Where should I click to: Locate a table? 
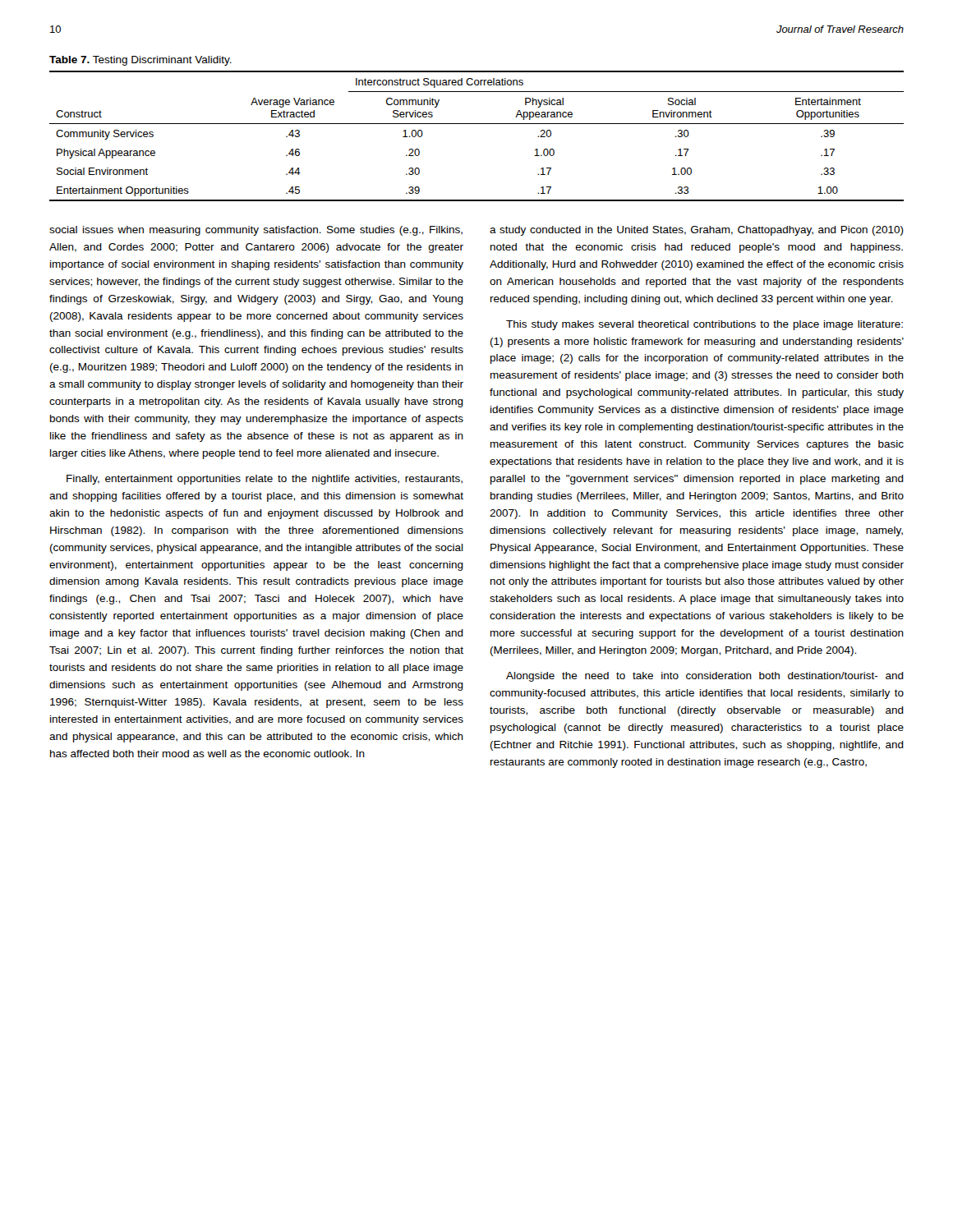click(x=476, y=136)
